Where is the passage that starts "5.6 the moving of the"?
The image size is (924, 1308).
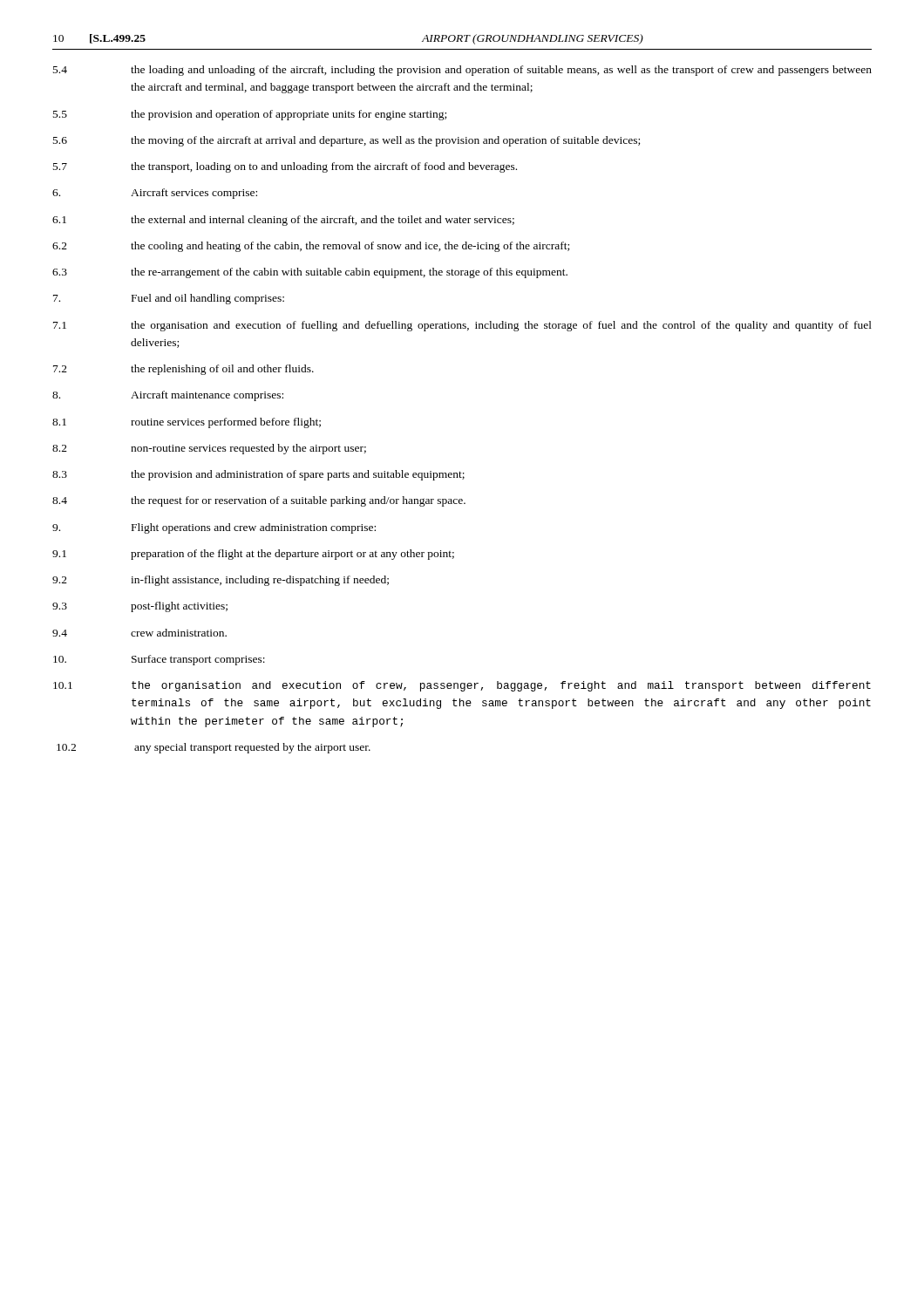point(462,140)
